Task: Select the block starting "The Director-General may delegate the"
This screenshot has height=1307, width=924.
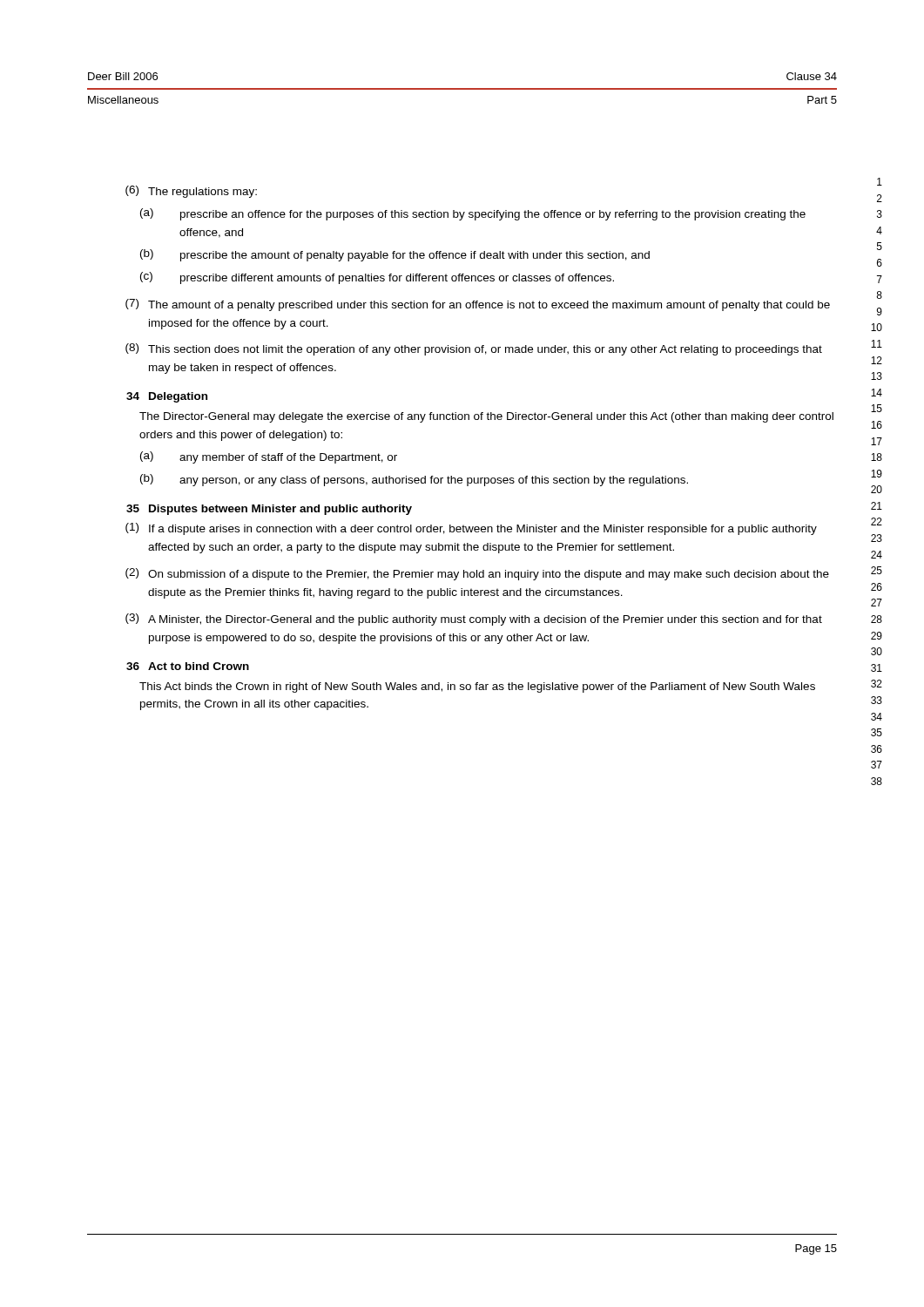Action: pyautogui.click(x=487, y=425)
